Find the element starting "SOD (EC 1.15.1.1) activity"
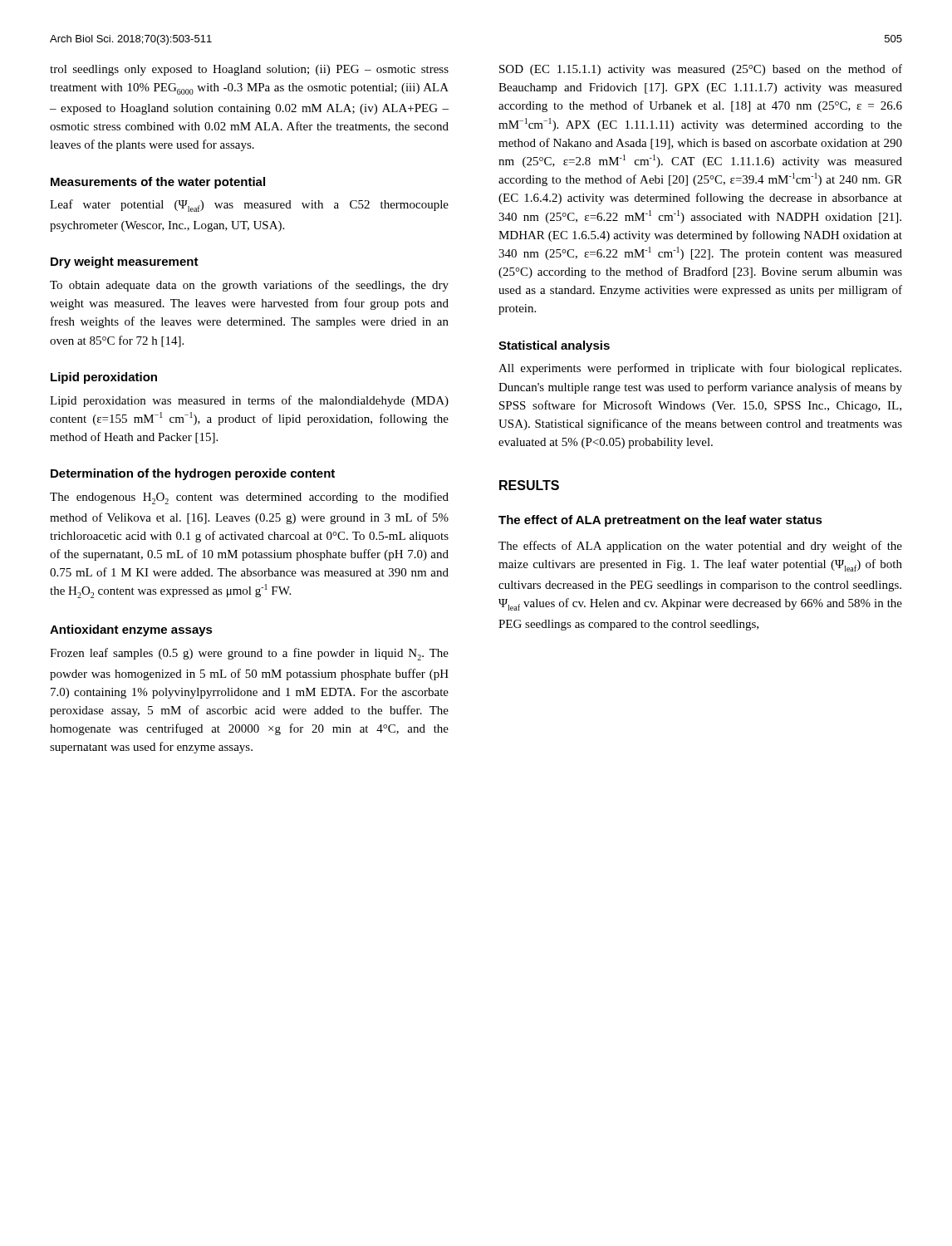This screenshot has width=952, height=1246. [700, 189]
